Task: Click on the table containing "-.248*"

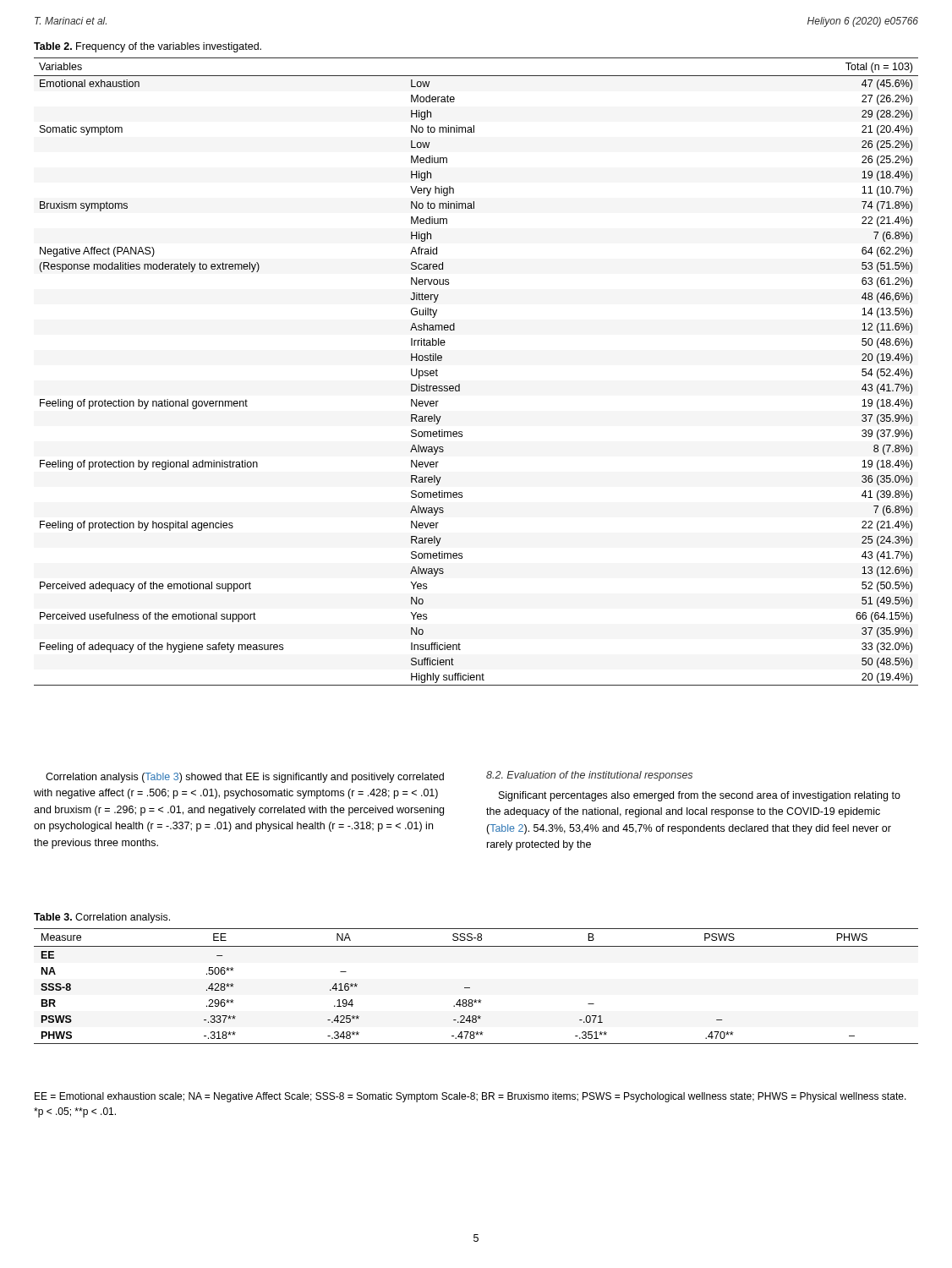Action: point(476,986)
